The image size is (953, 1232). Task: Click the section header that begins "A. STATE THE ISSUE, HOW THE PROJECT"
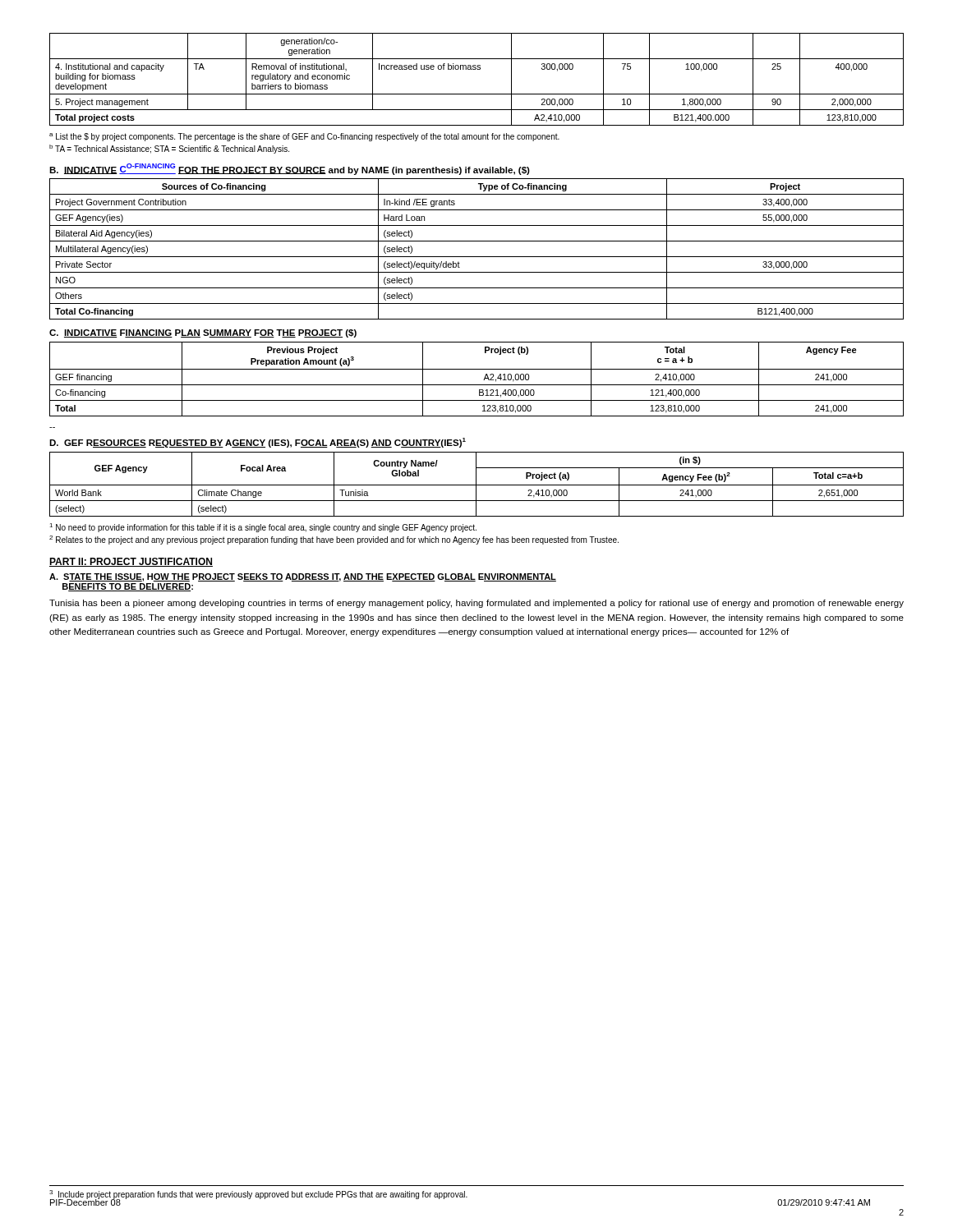303,582
